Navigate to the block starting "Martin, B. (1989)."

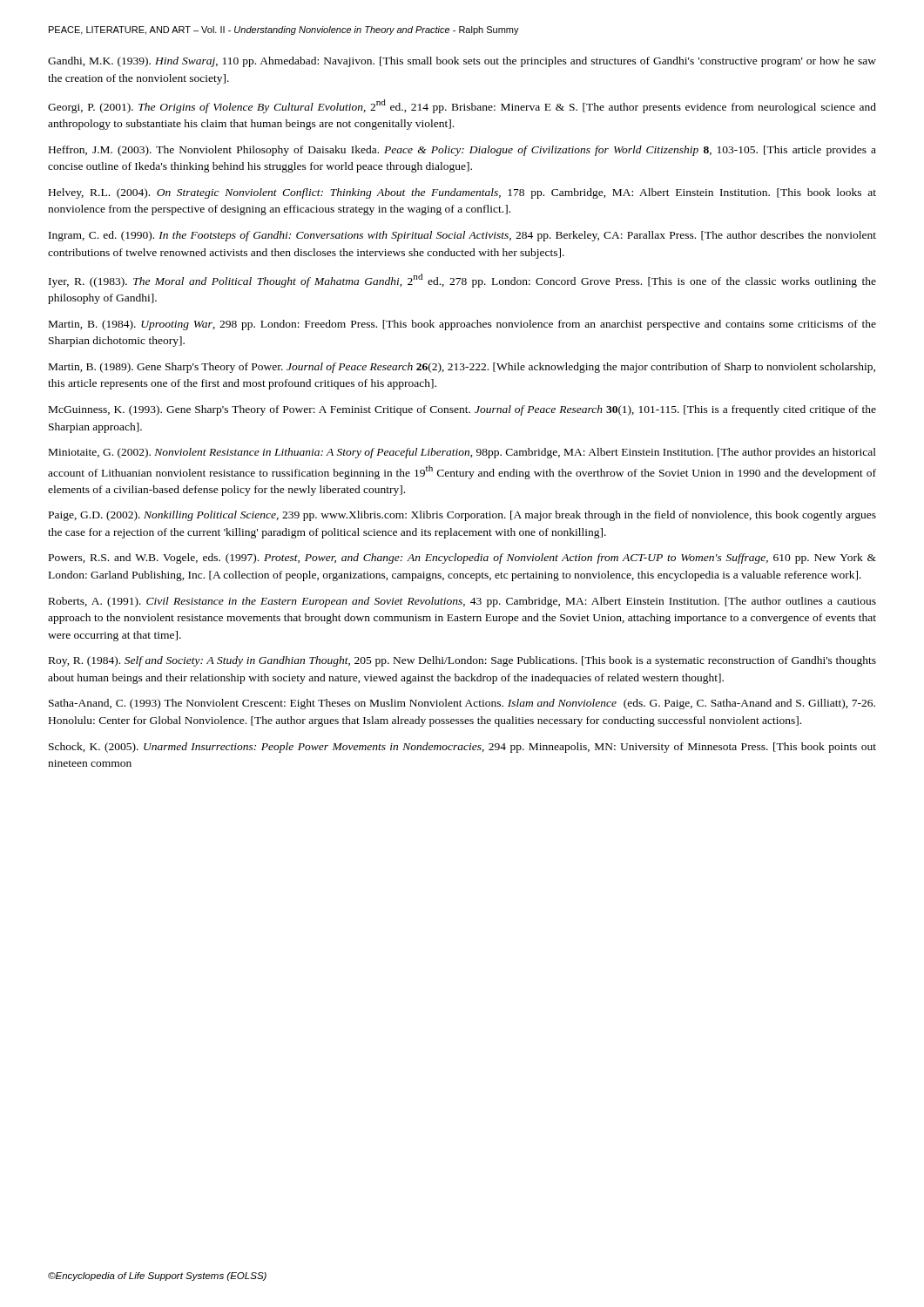tap(462, 375)
